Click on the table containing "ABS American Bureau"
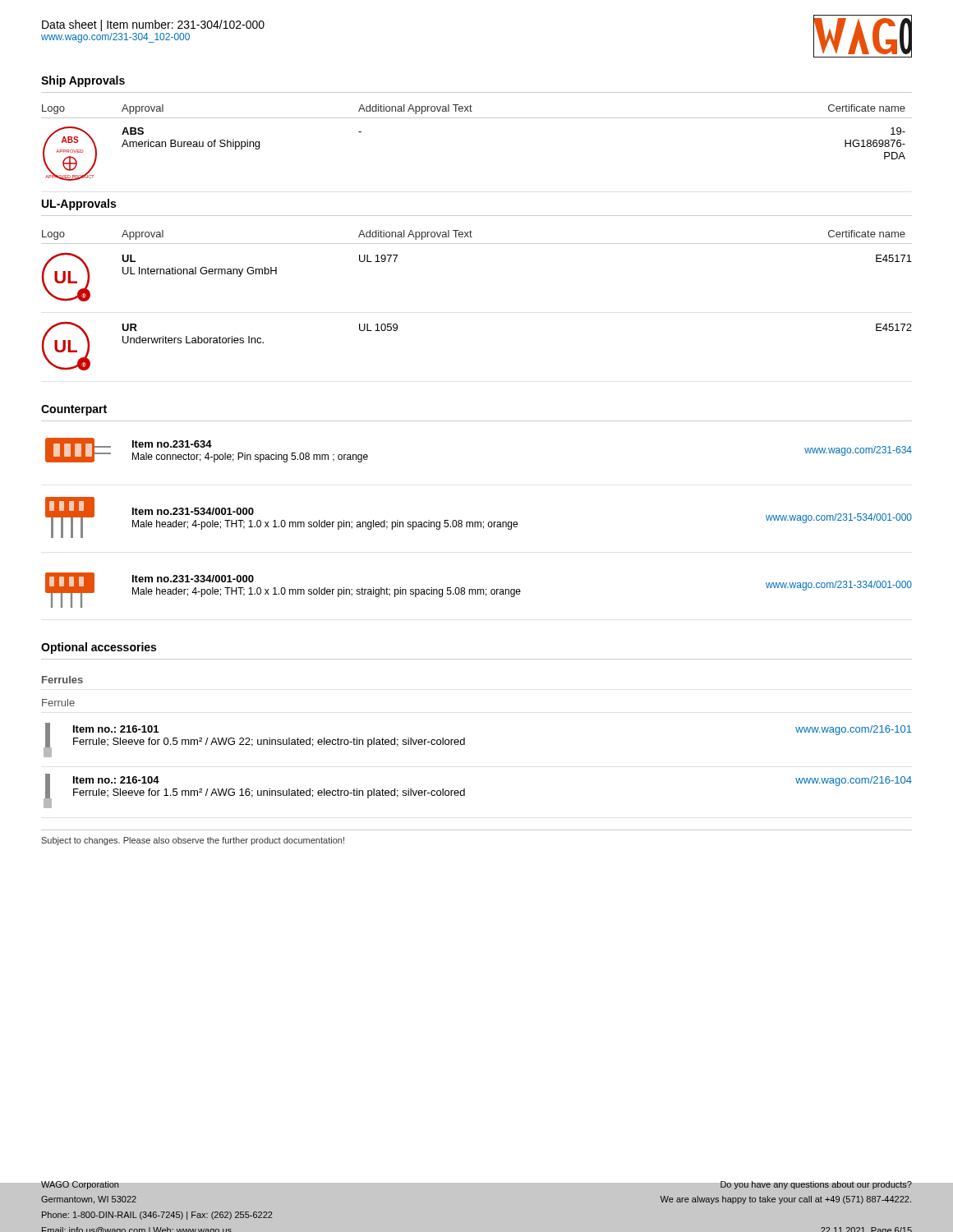The height and width of the screenshot is (1232, 953). pos(476,145)
